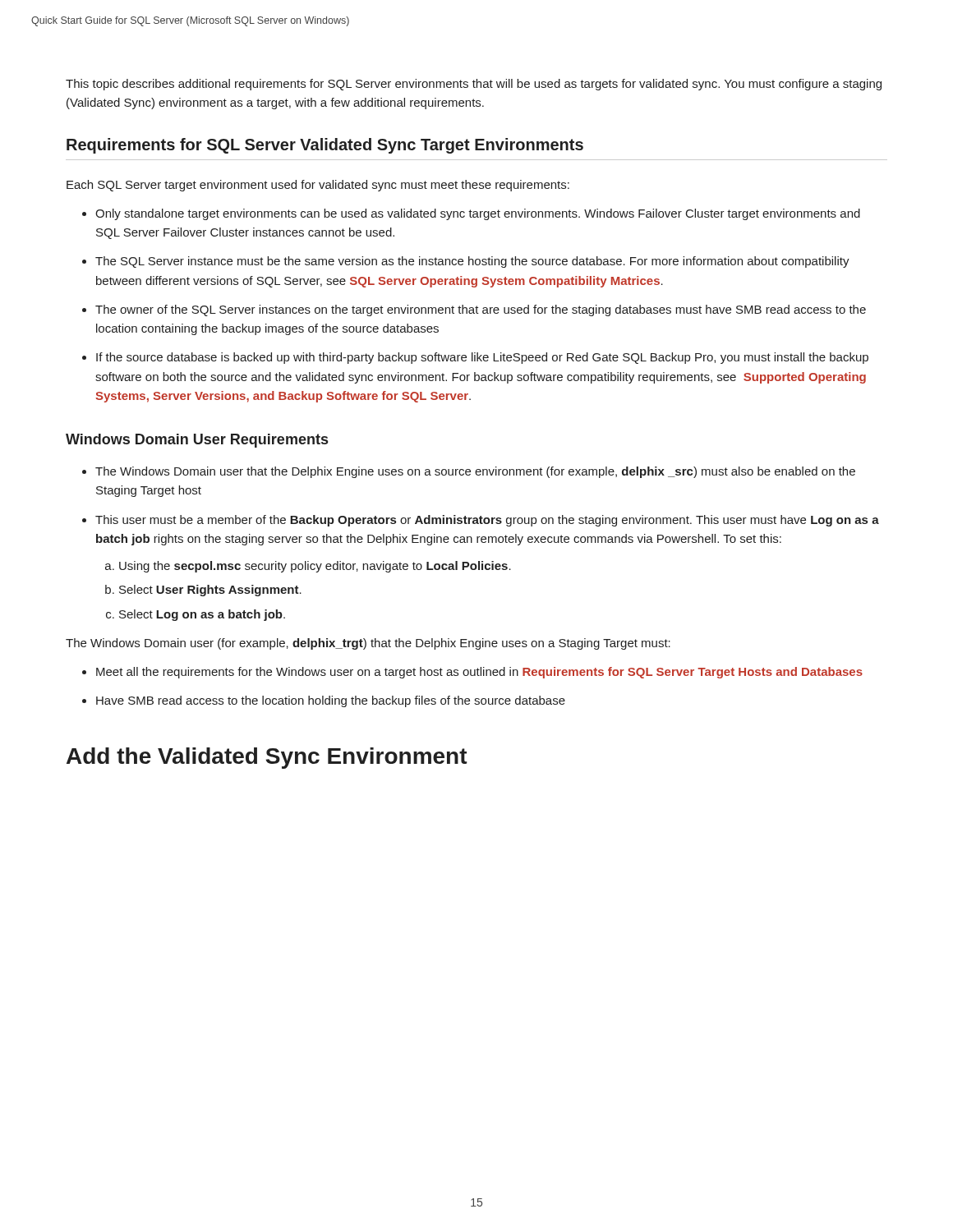Point to the region starting "Only standalone target environments can be used as"
Viewport: 953px width, 1232px height.
[x=478, y=222]
